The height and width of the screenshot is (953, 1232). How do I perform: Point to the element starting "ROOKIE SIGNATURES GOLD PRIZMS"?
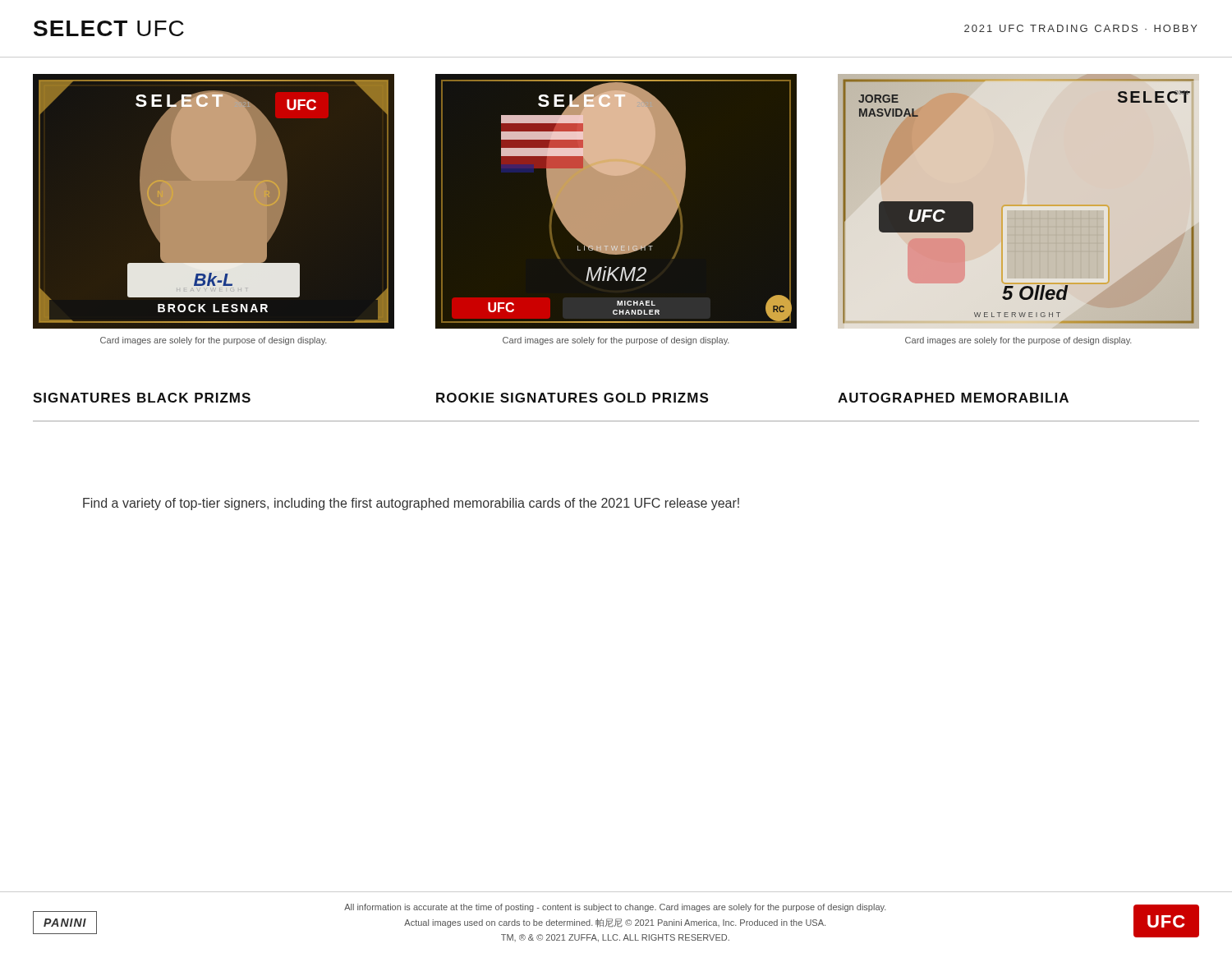coord(572,398)
